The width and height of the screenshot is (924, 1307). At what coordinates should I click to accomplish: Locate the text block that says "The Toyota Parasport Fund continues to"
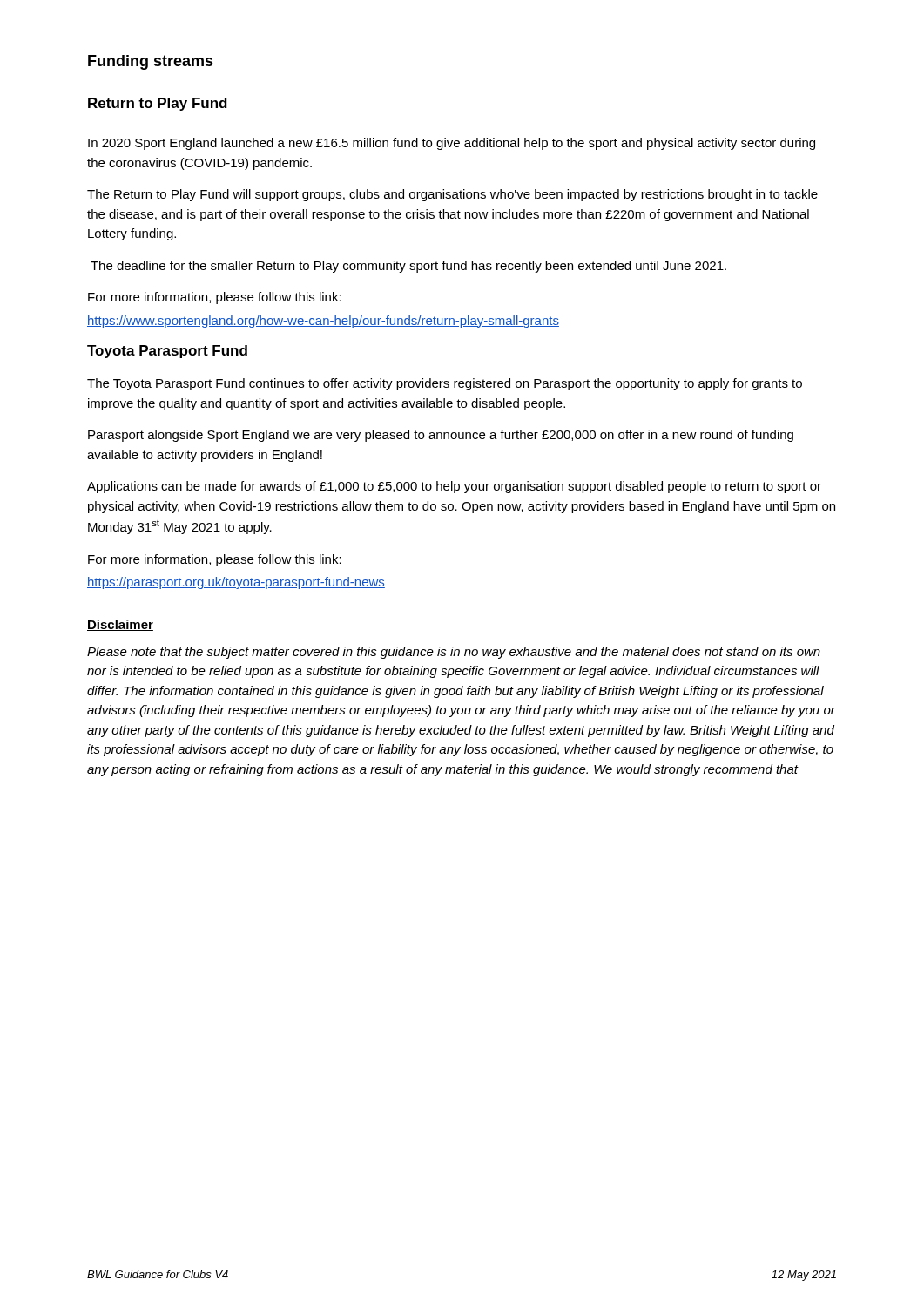(x=445, y=393)
